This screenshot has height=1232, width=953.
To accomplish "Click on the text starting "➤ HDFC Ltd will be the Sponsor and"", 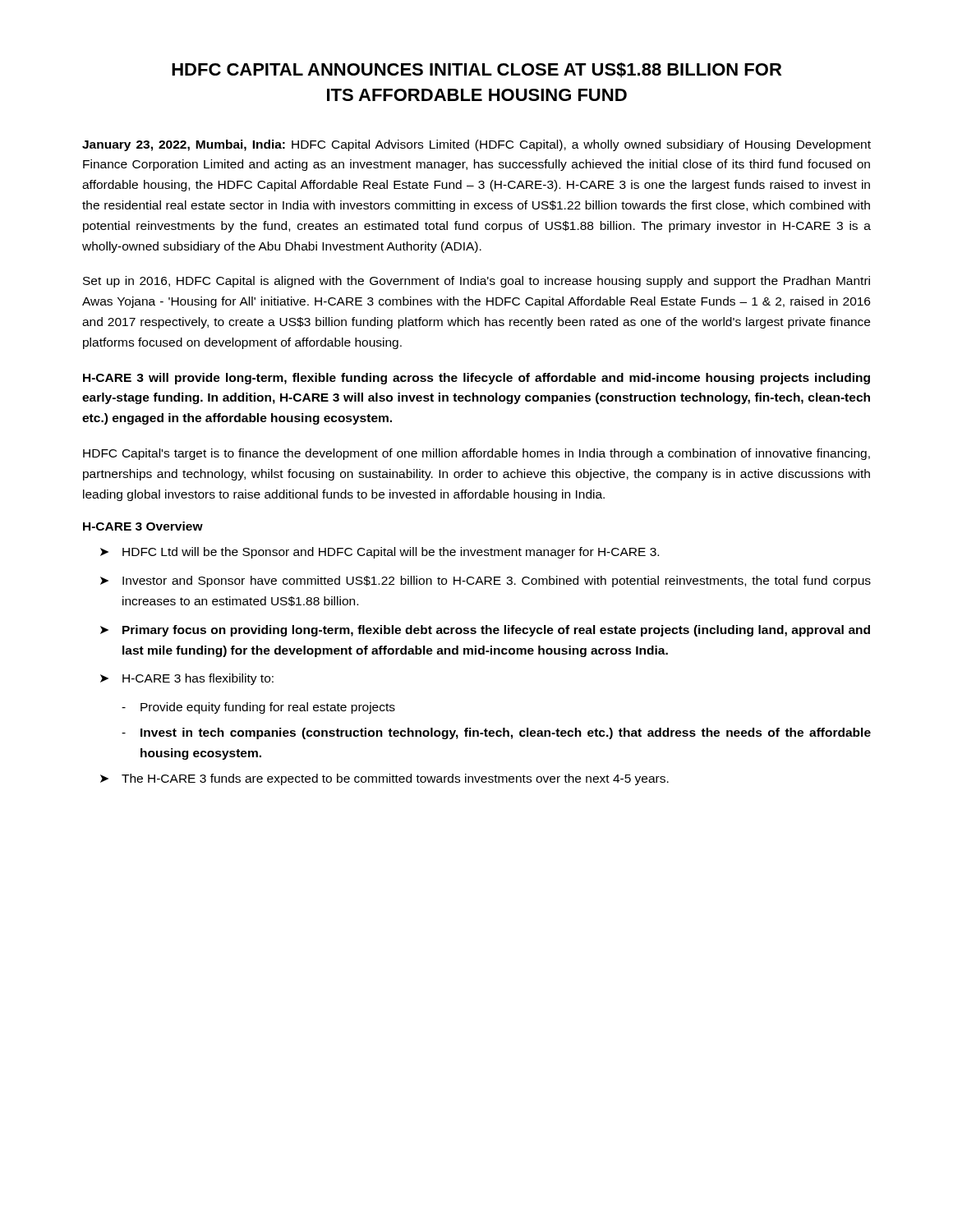I will point(485,553).
